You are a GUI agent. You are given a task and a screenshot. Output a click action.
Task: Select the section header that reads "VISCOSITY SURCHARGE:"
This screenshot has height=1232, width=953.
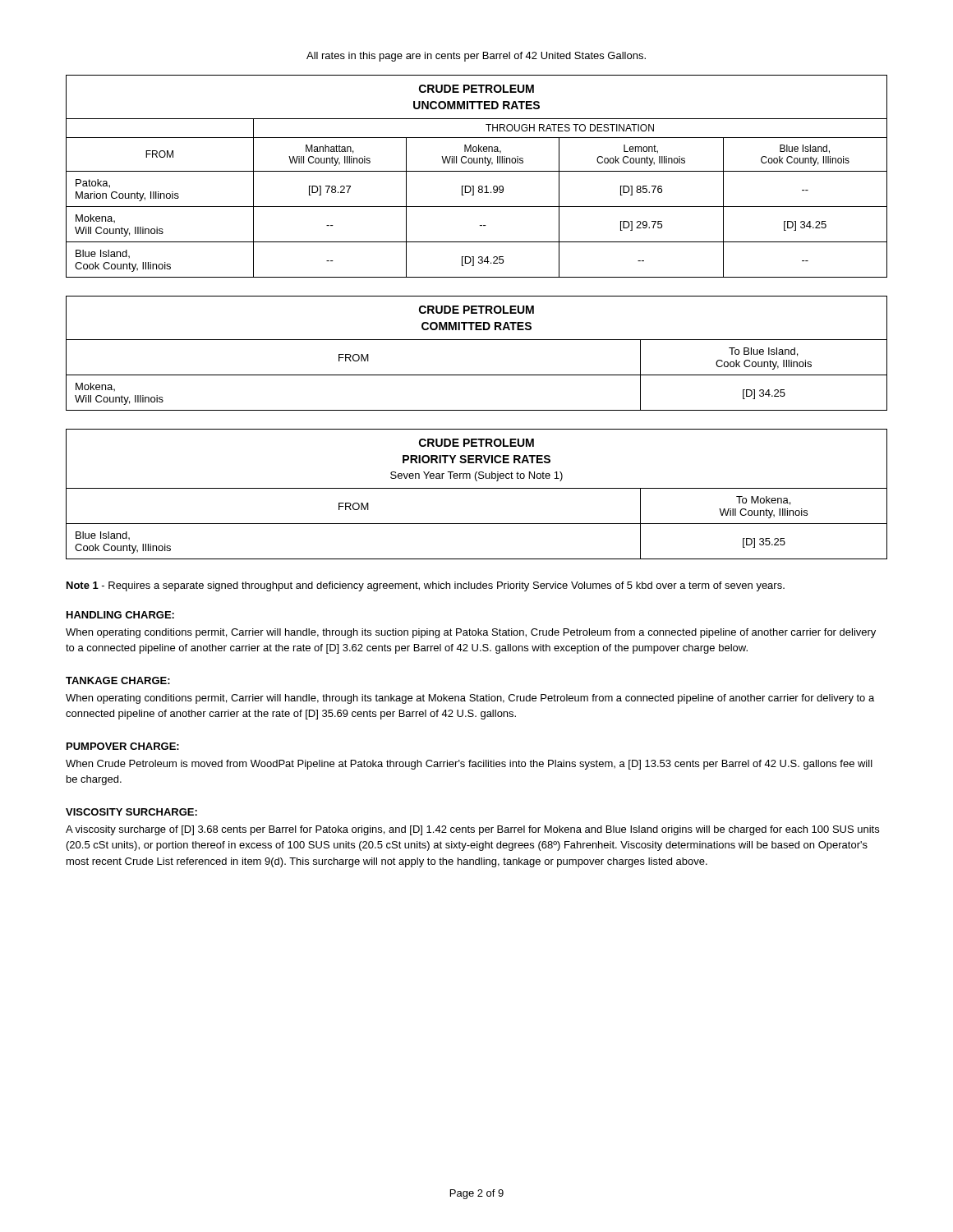(132, 812)
